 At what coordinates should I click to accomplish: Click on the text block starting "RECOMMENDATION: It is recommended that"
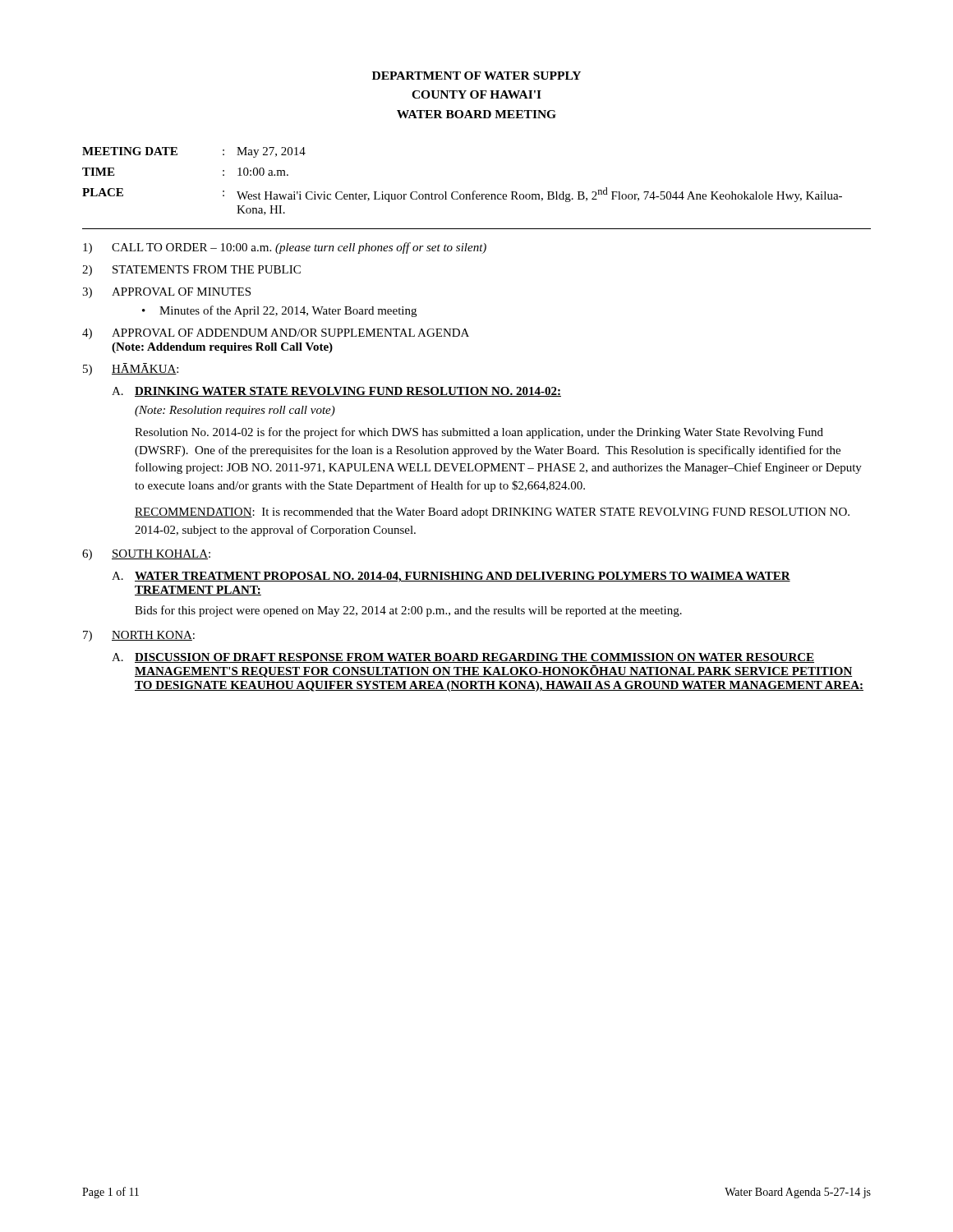point(493,520)
